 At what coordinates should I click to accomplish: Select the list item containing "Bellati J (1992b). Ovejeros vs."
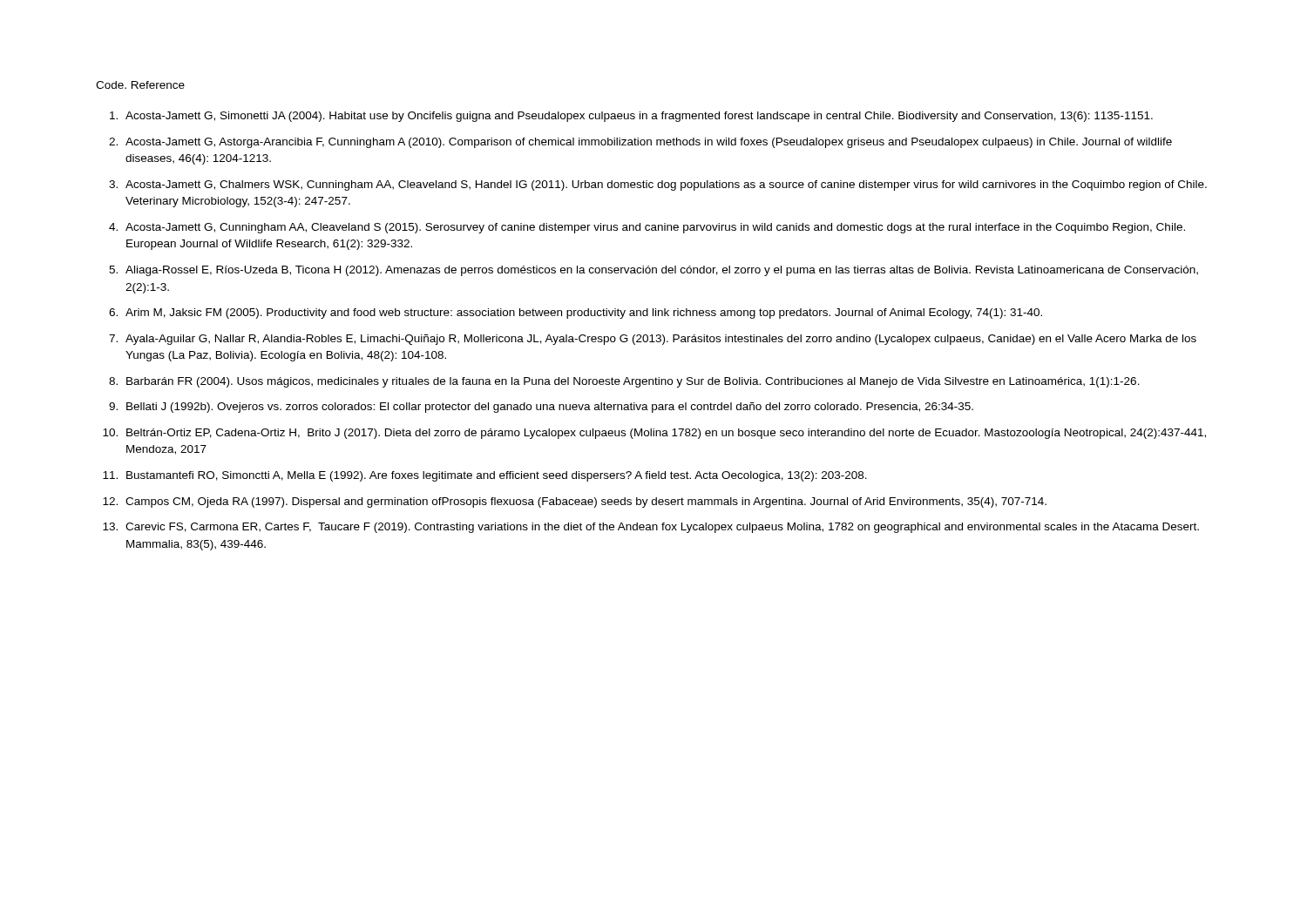click(550, 407)
